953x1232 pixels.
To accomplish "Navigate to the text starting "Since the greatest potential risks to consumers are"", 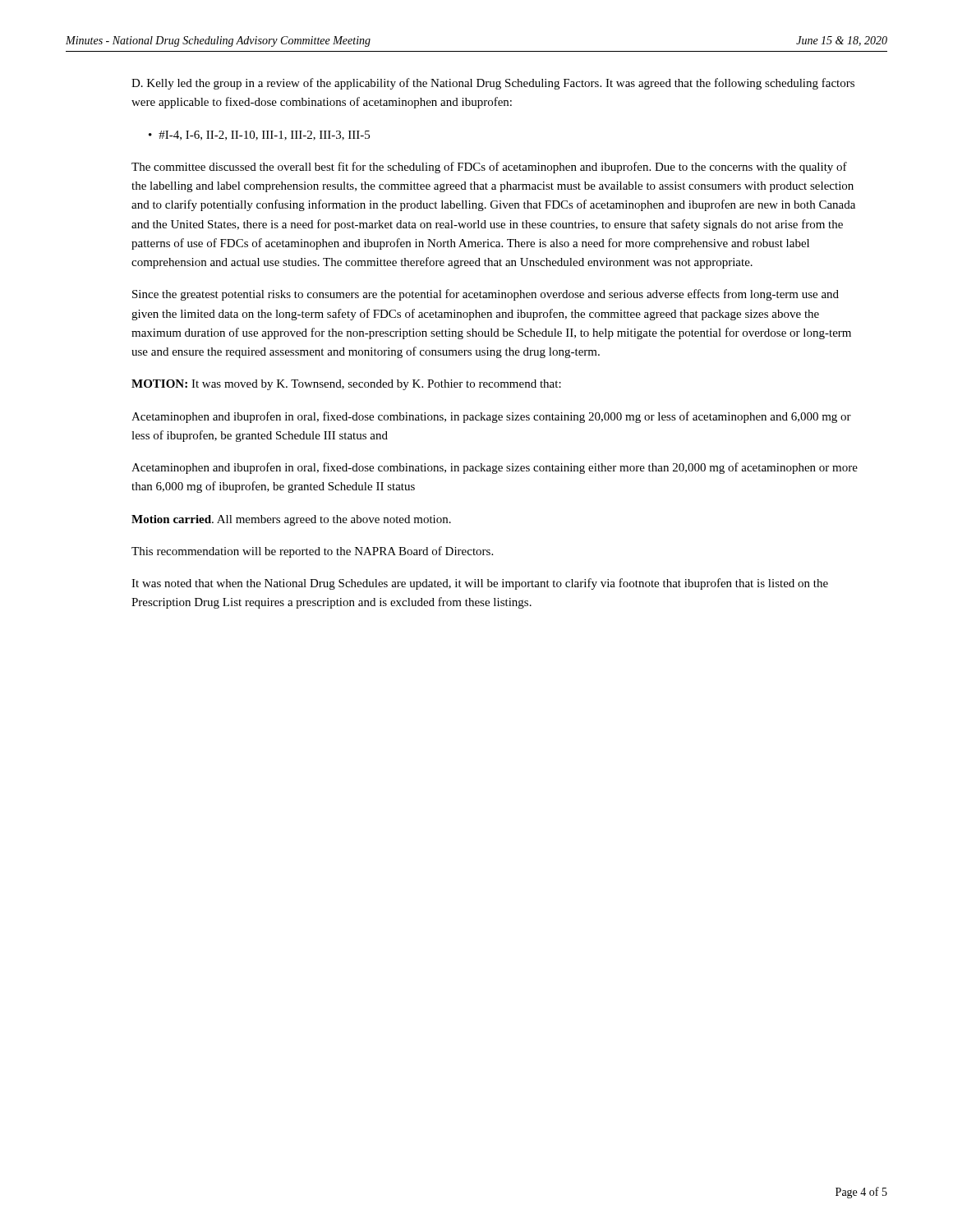I will [491, 323].
